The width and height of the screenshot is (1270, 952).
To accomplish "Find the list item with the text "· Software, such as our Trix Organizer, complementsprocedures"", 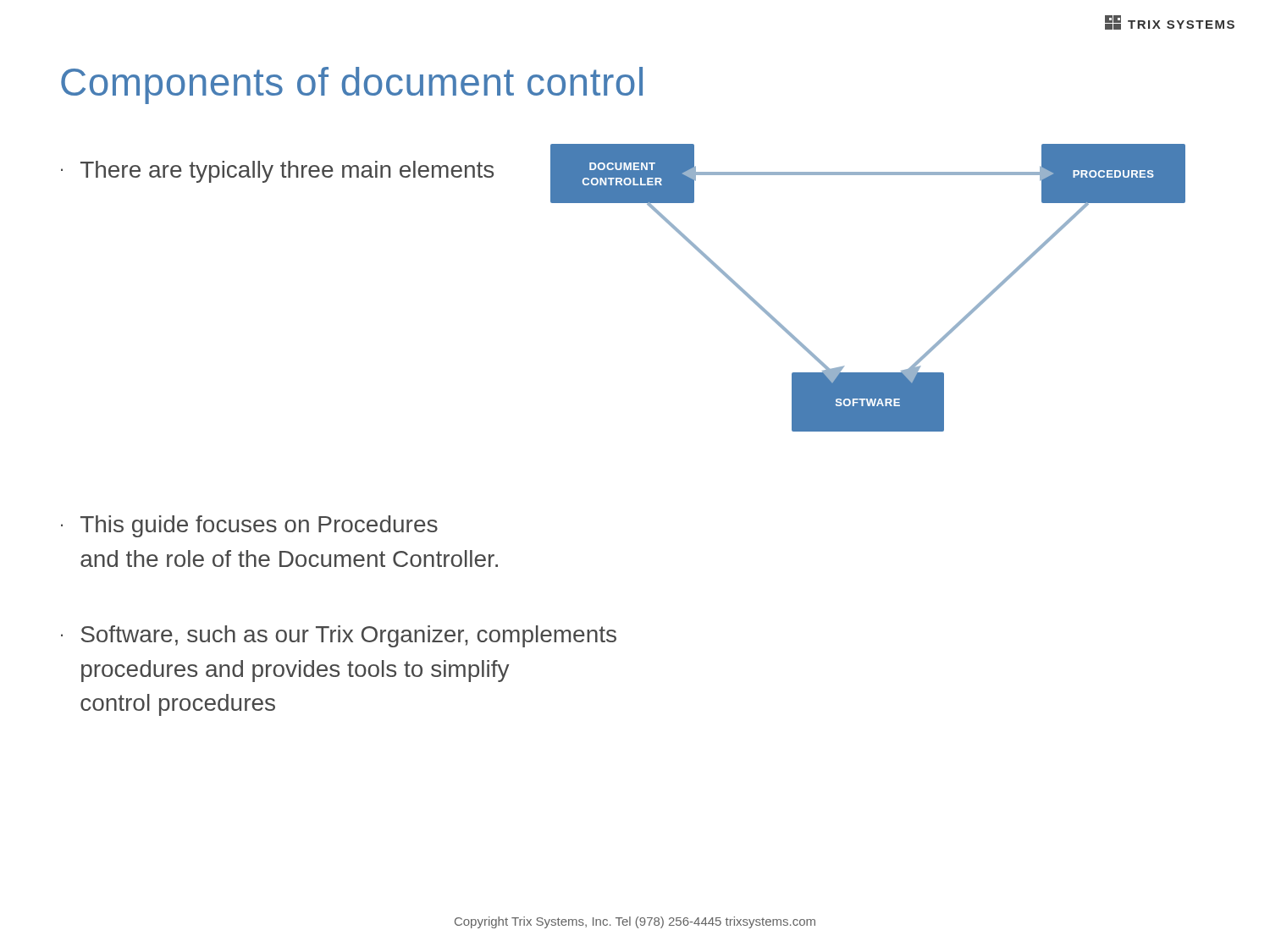I will [338, 669].
